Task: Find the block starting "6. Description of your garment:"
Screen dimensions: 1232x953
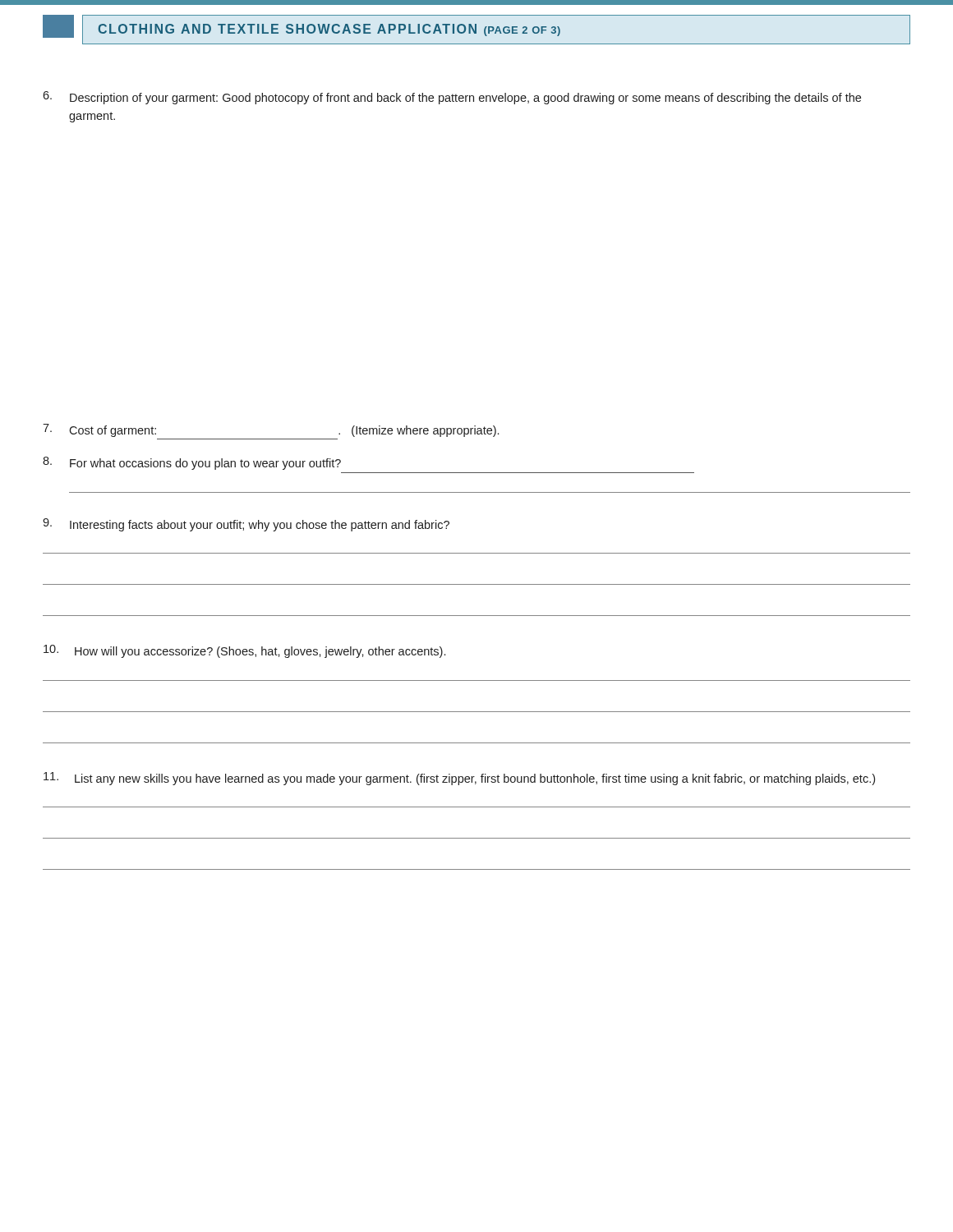Action: pos(476,107)
